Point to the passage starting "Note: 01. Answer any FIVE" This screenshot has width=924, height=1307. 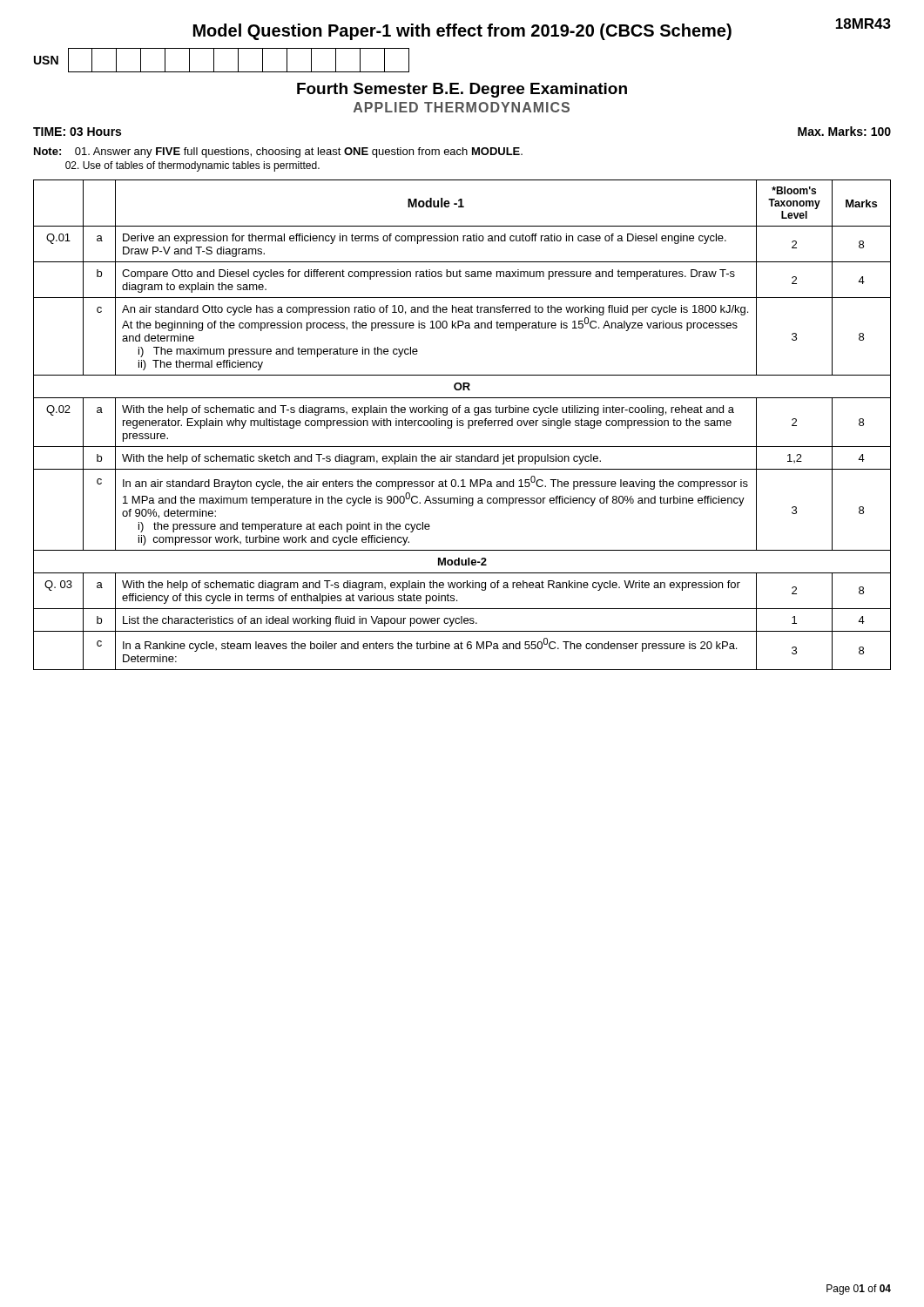462,158
